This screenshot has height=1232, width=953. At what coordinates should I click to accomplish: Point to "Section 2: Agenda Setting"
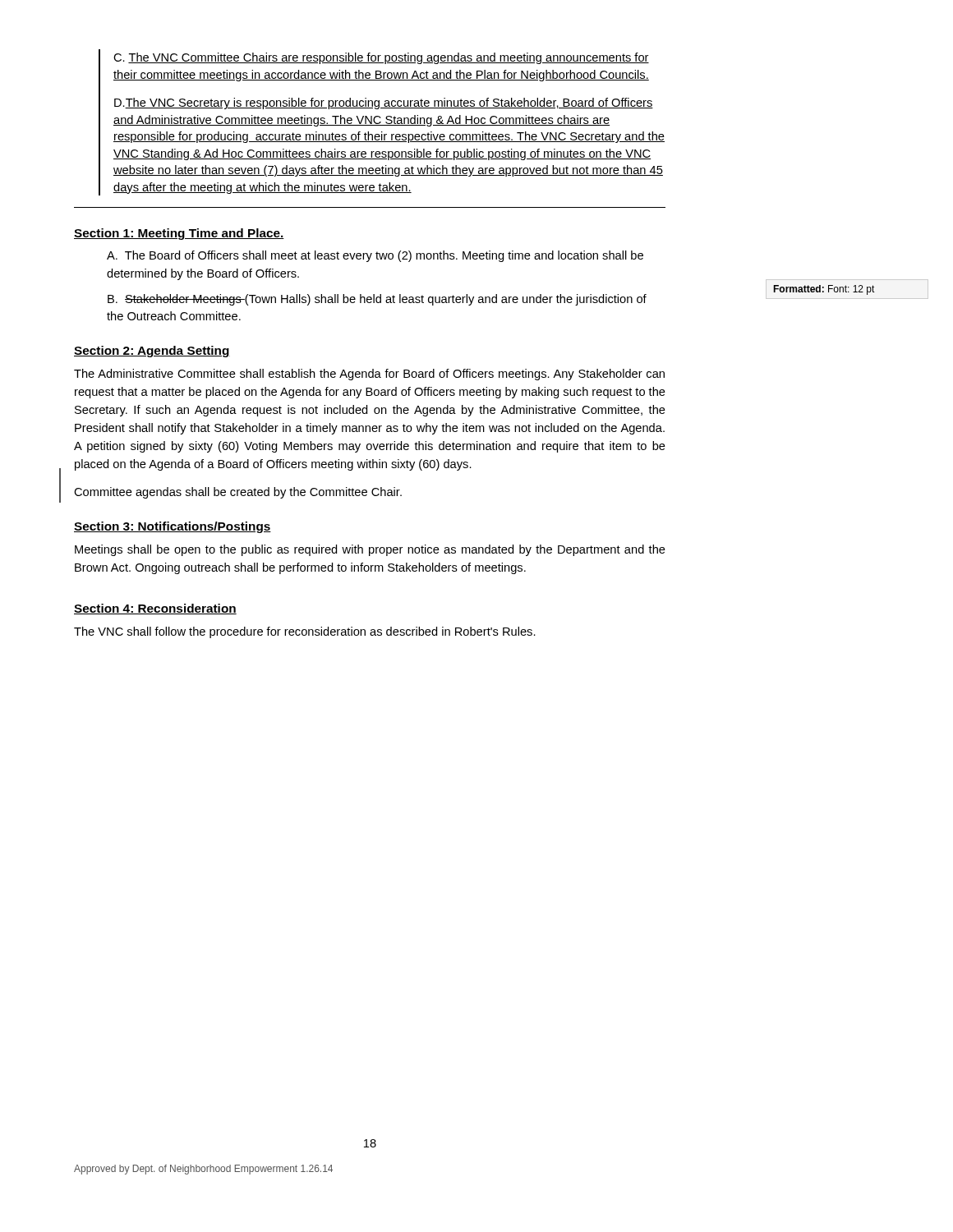[x=152, y=351]
